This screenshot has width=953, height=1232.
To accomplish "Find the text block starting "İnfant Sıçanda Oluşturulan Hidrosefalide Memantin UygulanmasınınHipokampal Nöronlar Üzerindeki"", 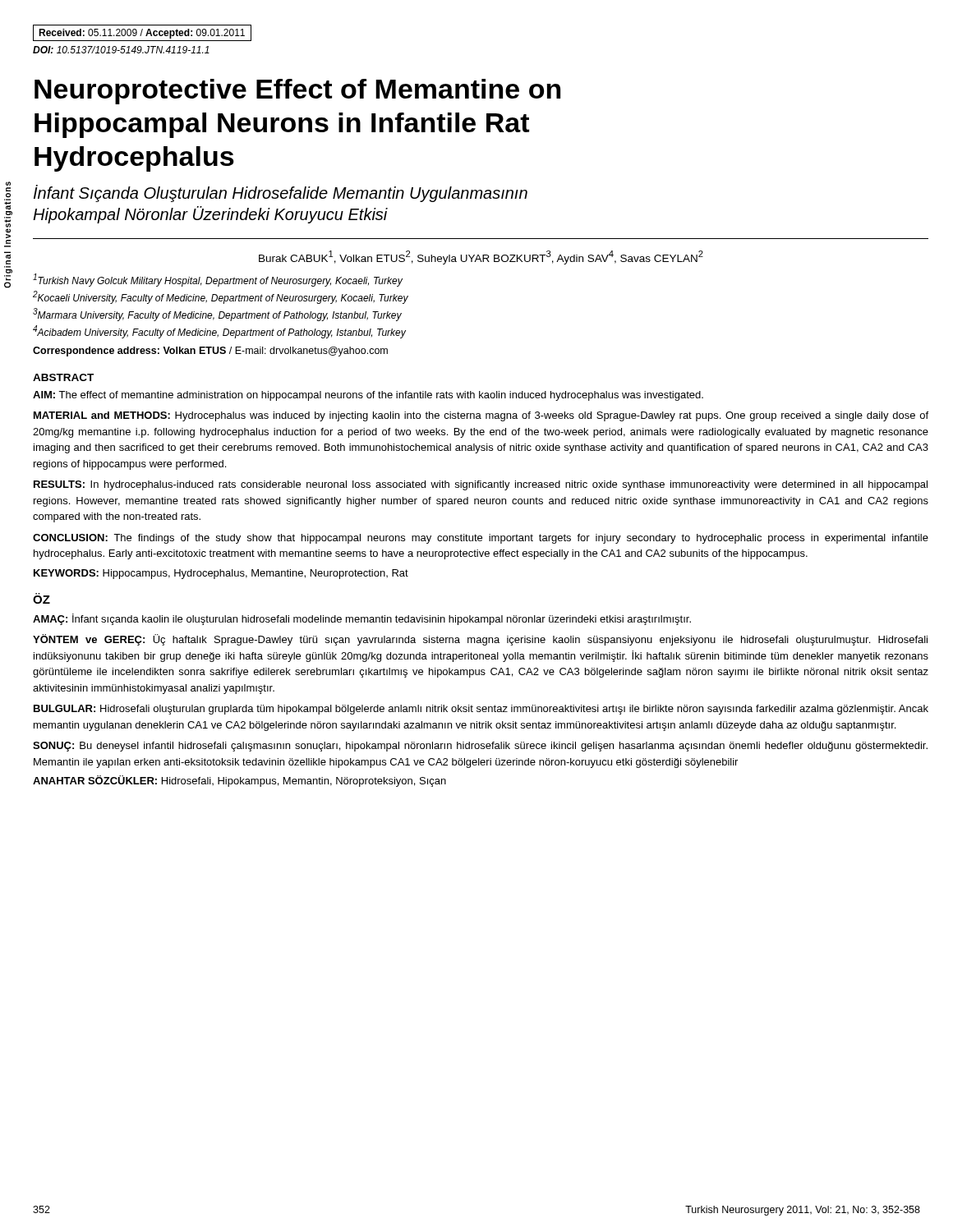I will [481, 204].
